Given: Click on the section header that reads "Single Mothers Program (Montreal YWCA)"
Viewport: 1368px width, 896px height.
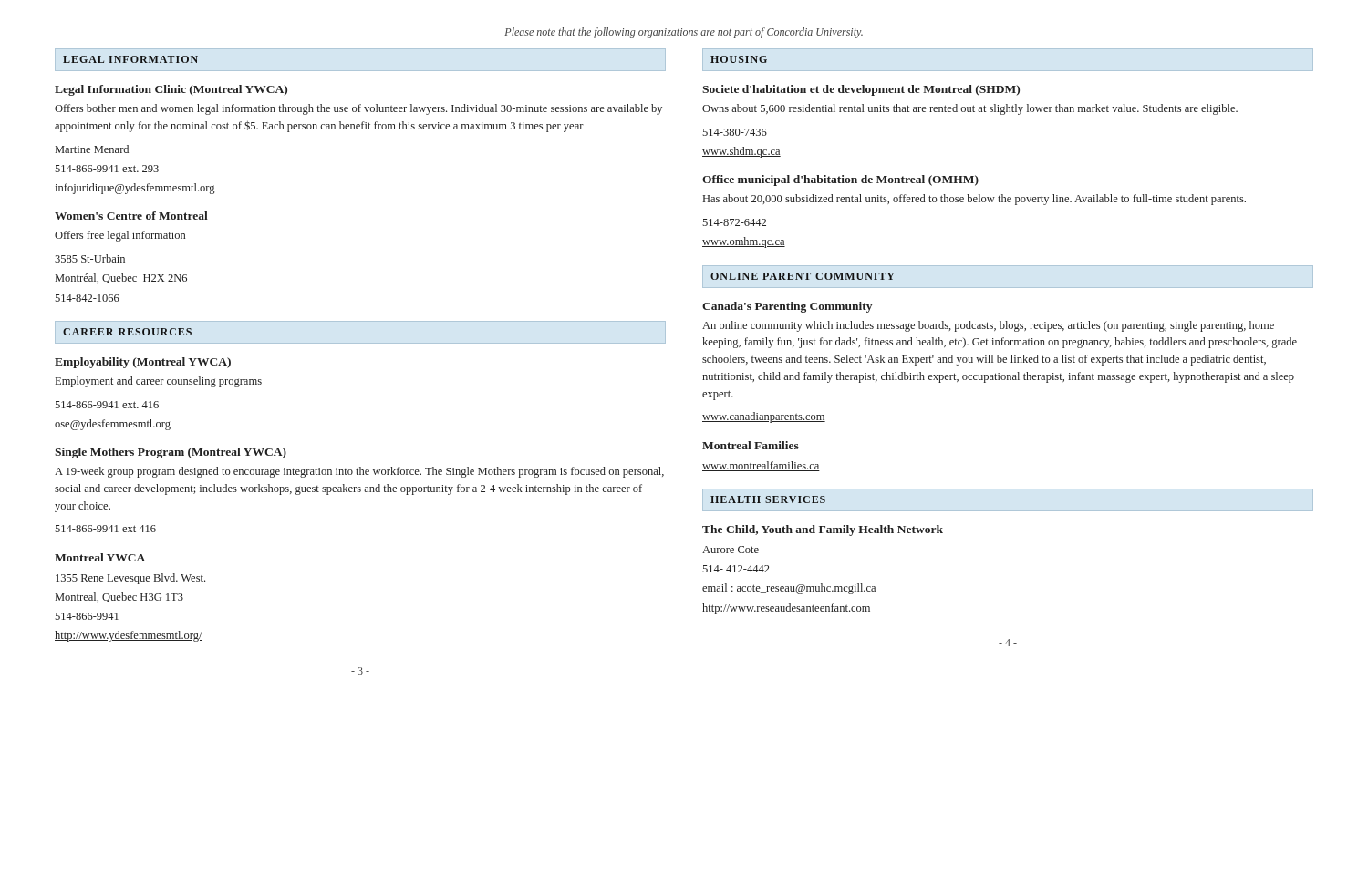Looking at the screenshot, I should coord(171,452).
